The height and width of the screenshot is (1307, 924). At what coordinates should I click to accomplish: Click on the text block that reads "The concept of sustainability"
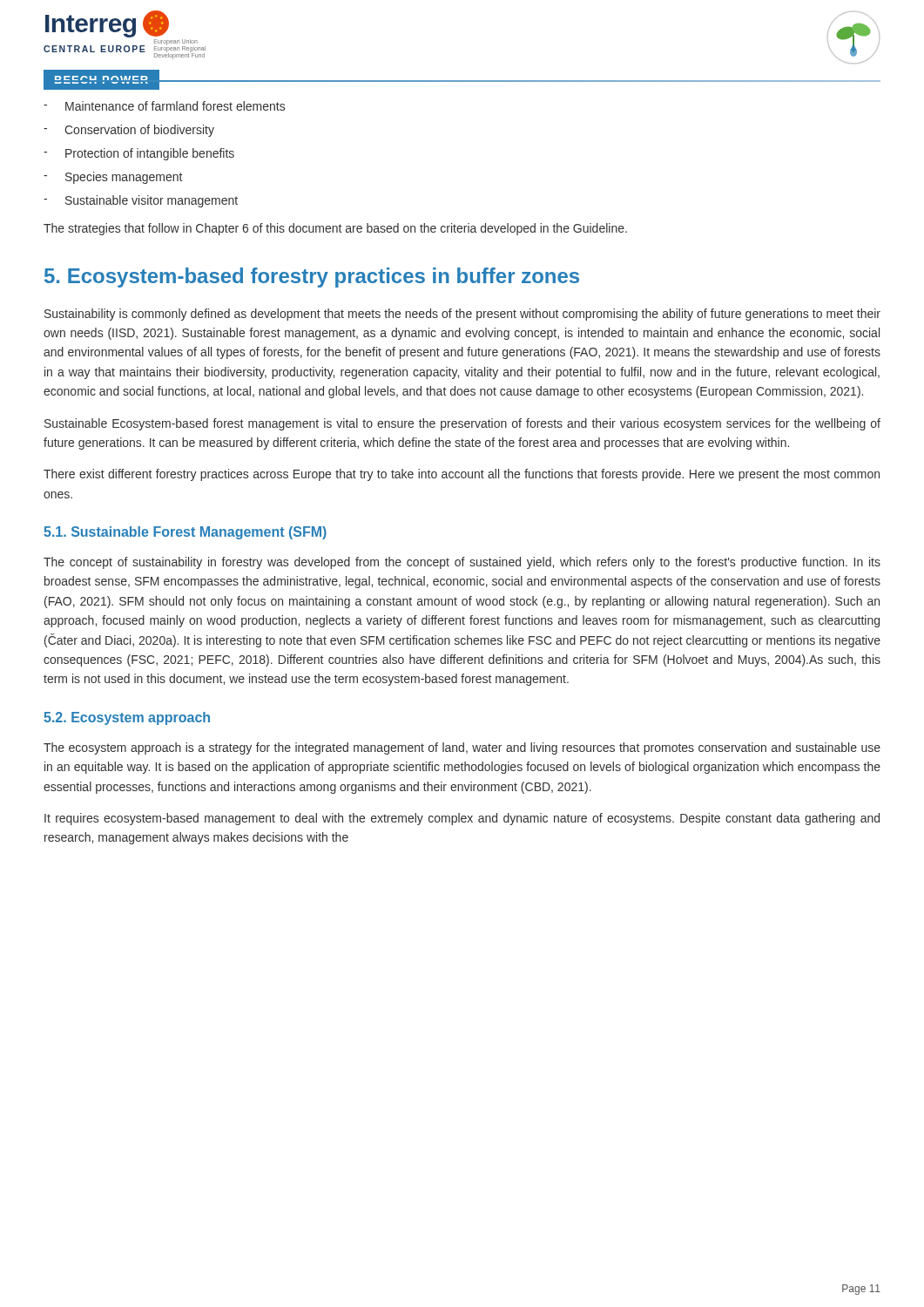coord(462,621)
